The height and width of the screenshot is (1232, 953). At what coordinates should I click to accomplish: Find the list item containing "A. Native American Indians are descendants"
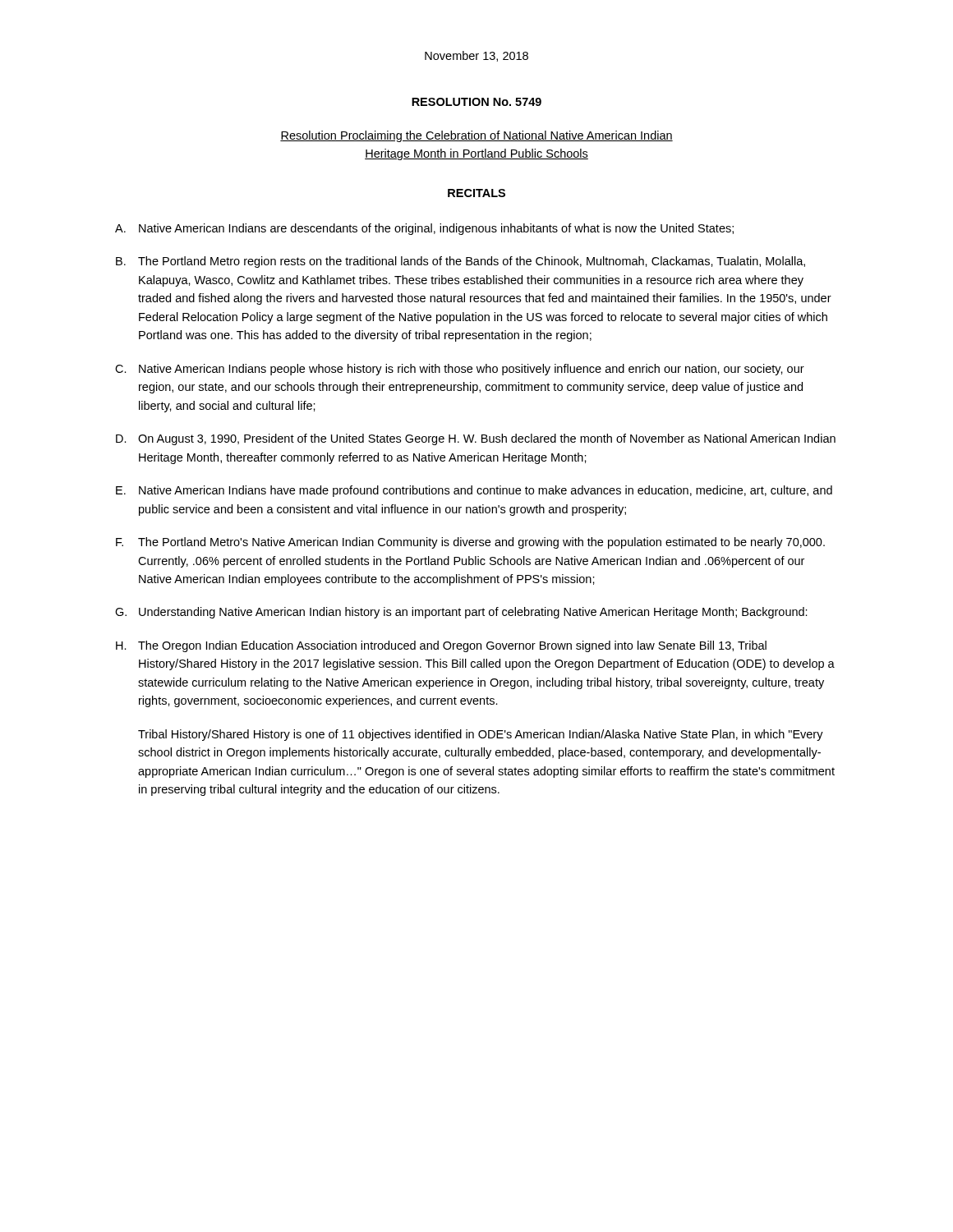click(476, 228)
